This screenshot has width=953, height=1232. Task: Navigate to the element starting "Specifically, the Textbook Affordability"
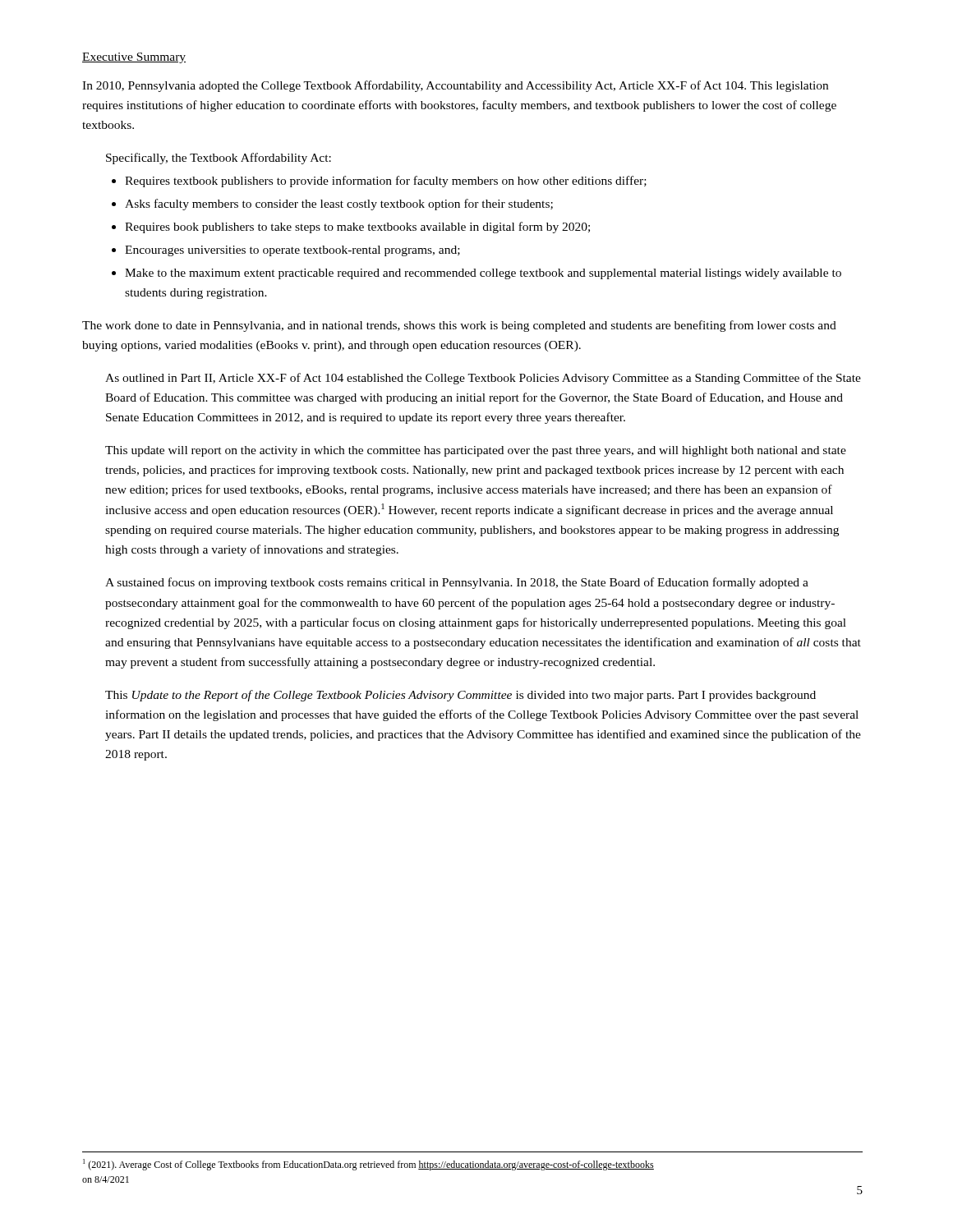218,157
